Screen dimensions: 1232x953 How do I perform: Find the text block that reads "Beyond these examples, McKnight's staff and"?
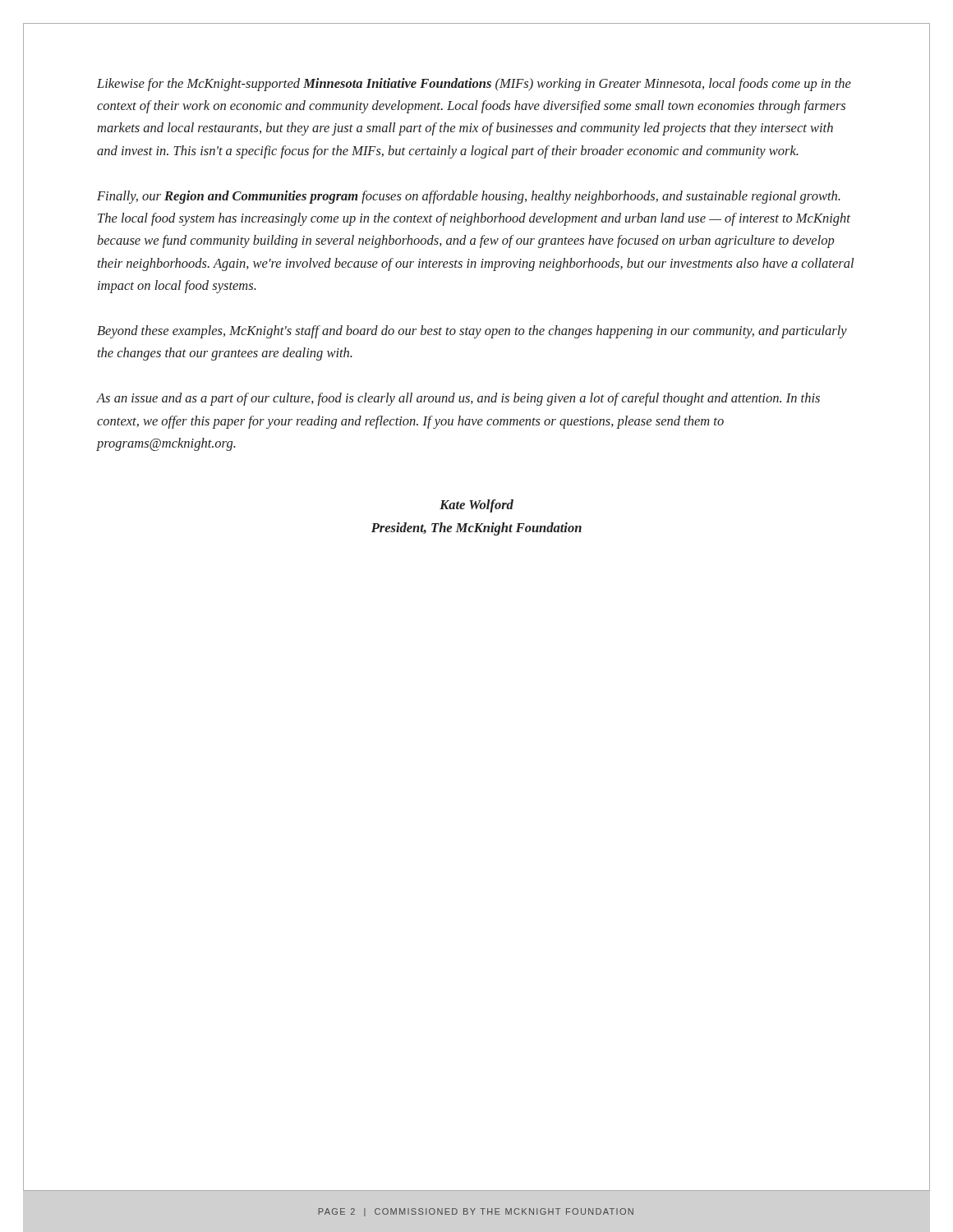472,342
